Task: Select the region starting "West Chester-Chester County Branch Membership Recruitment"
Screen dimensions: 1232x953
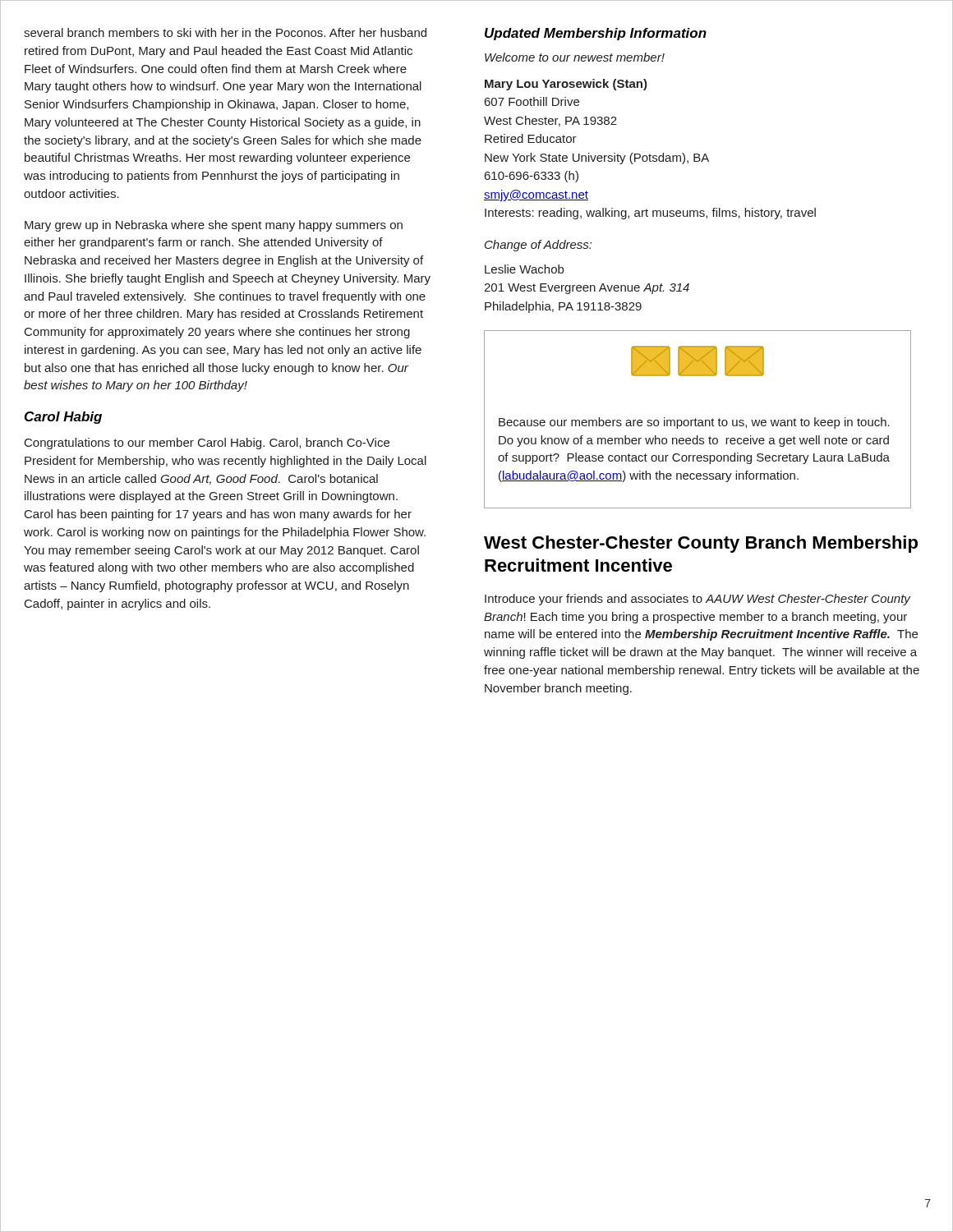Action: click(x=701, y=554)
